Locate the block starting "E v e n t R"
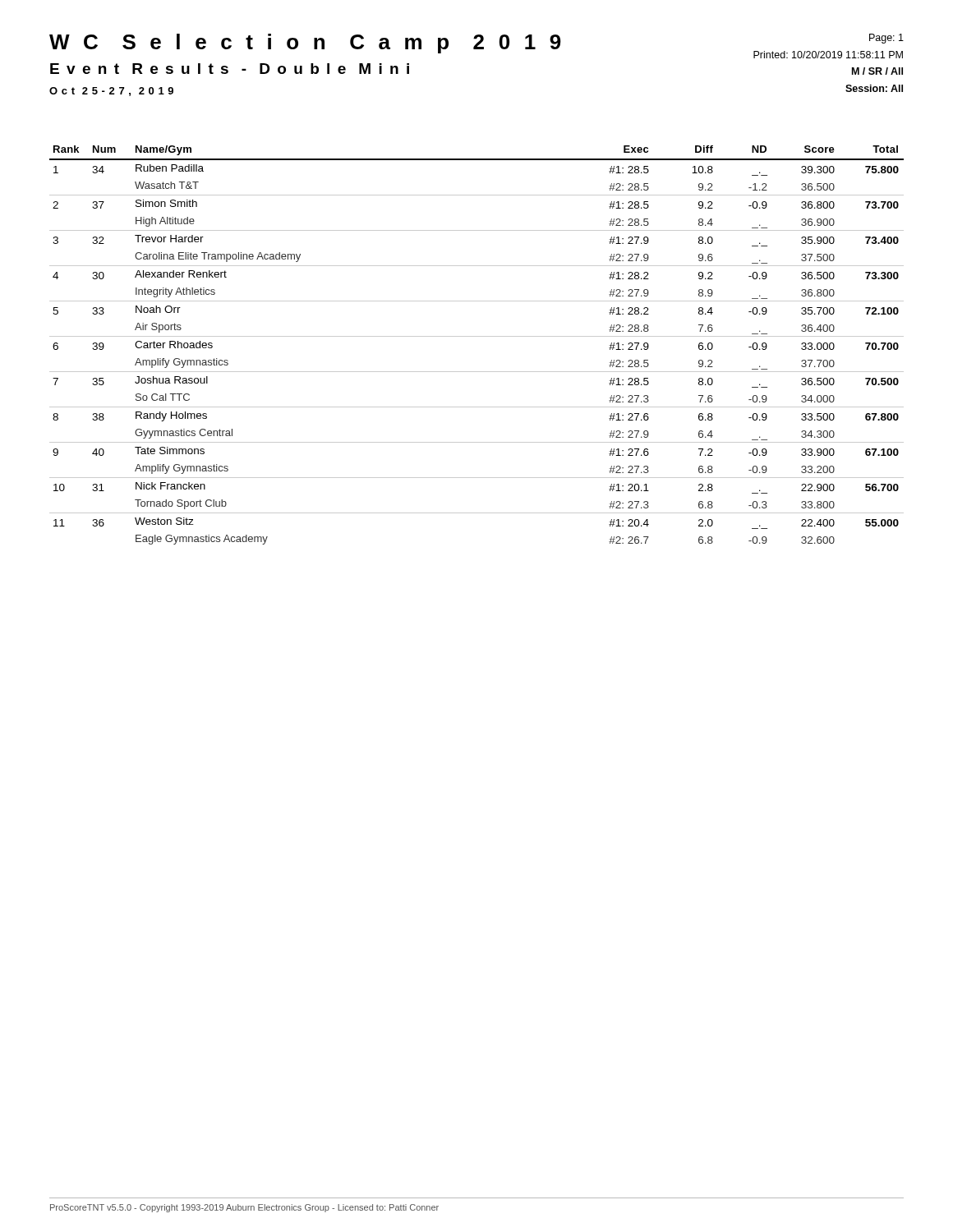This screenshot has width=953, height=1232. point(230,69)
